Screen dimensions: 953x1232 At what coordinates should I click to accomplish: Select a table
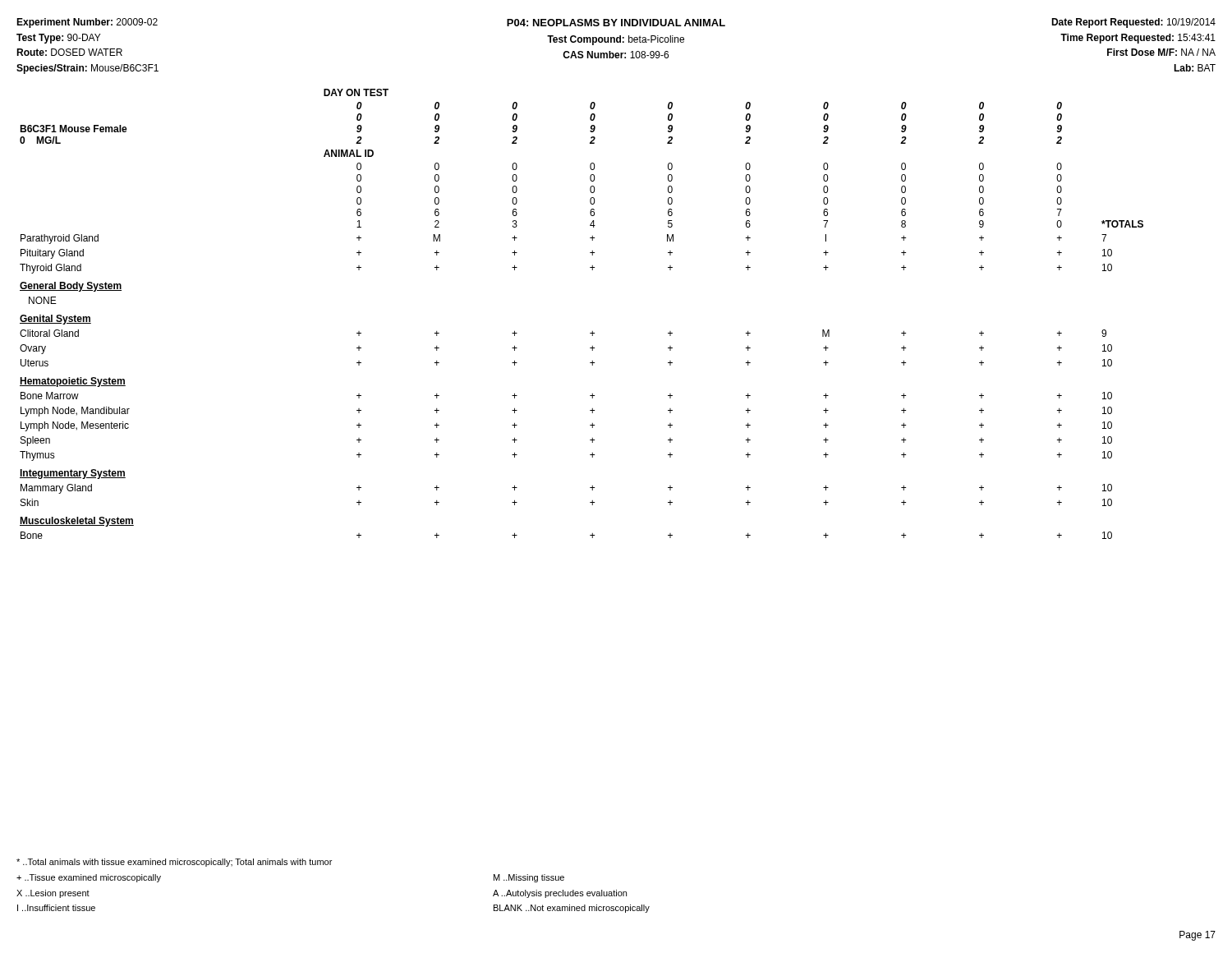616,315
